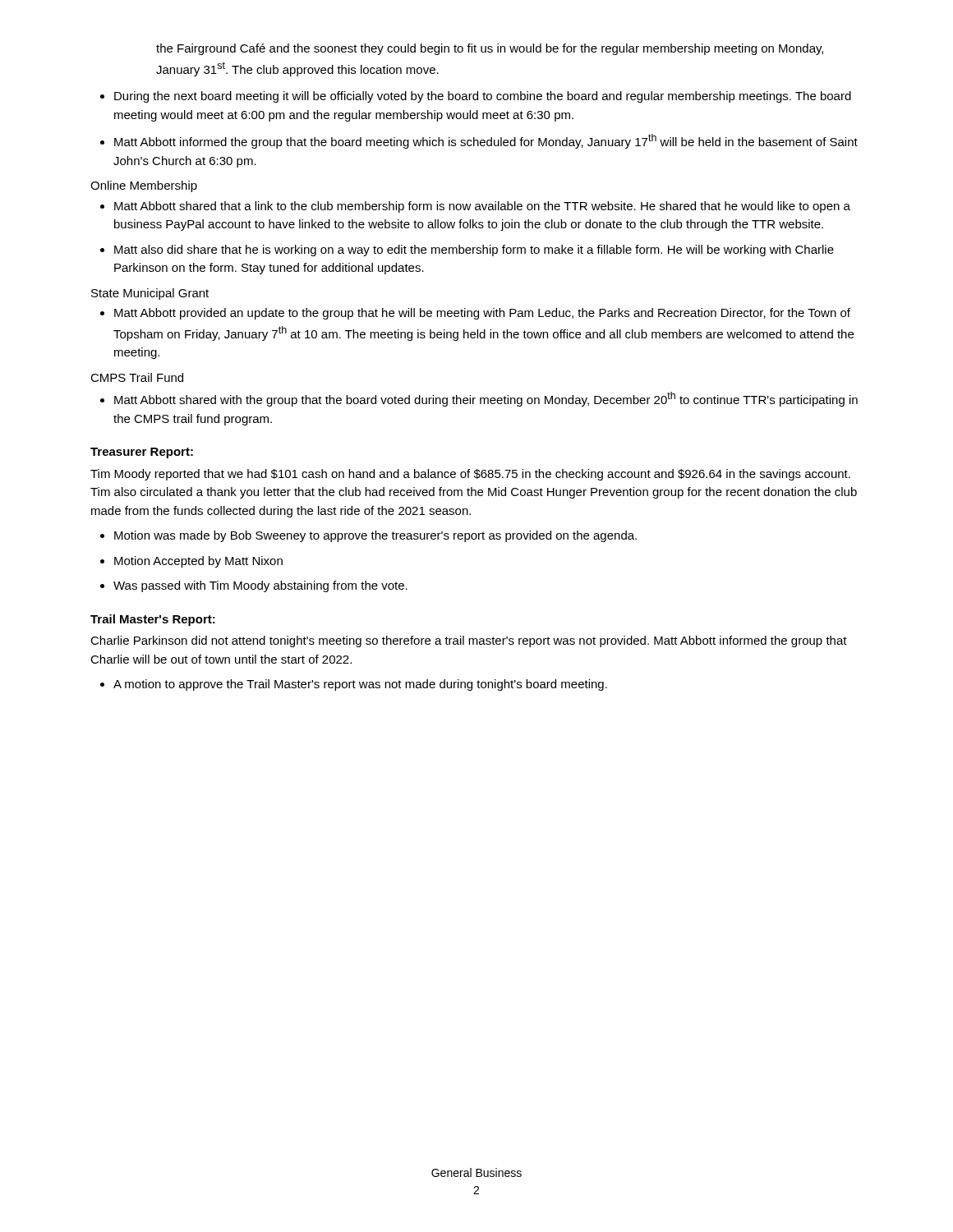Viewport: 953px width, 1232px height.
Task: Point to the block beginning "Matt Abbott shared with the group that the"
Action: click(x=488, y=408)
